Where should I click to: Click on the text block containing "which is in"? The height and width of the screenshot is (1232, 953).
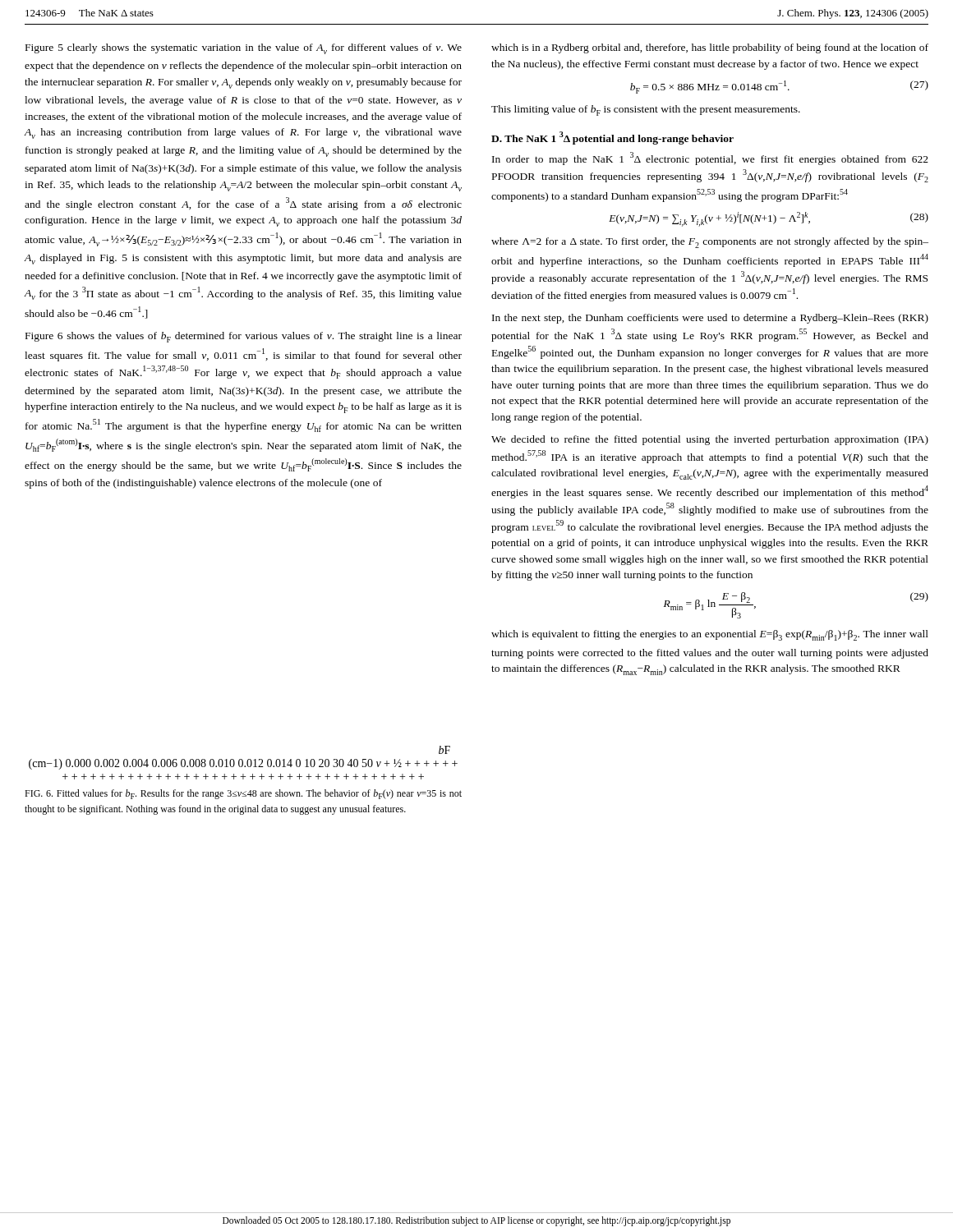(710, 56)
